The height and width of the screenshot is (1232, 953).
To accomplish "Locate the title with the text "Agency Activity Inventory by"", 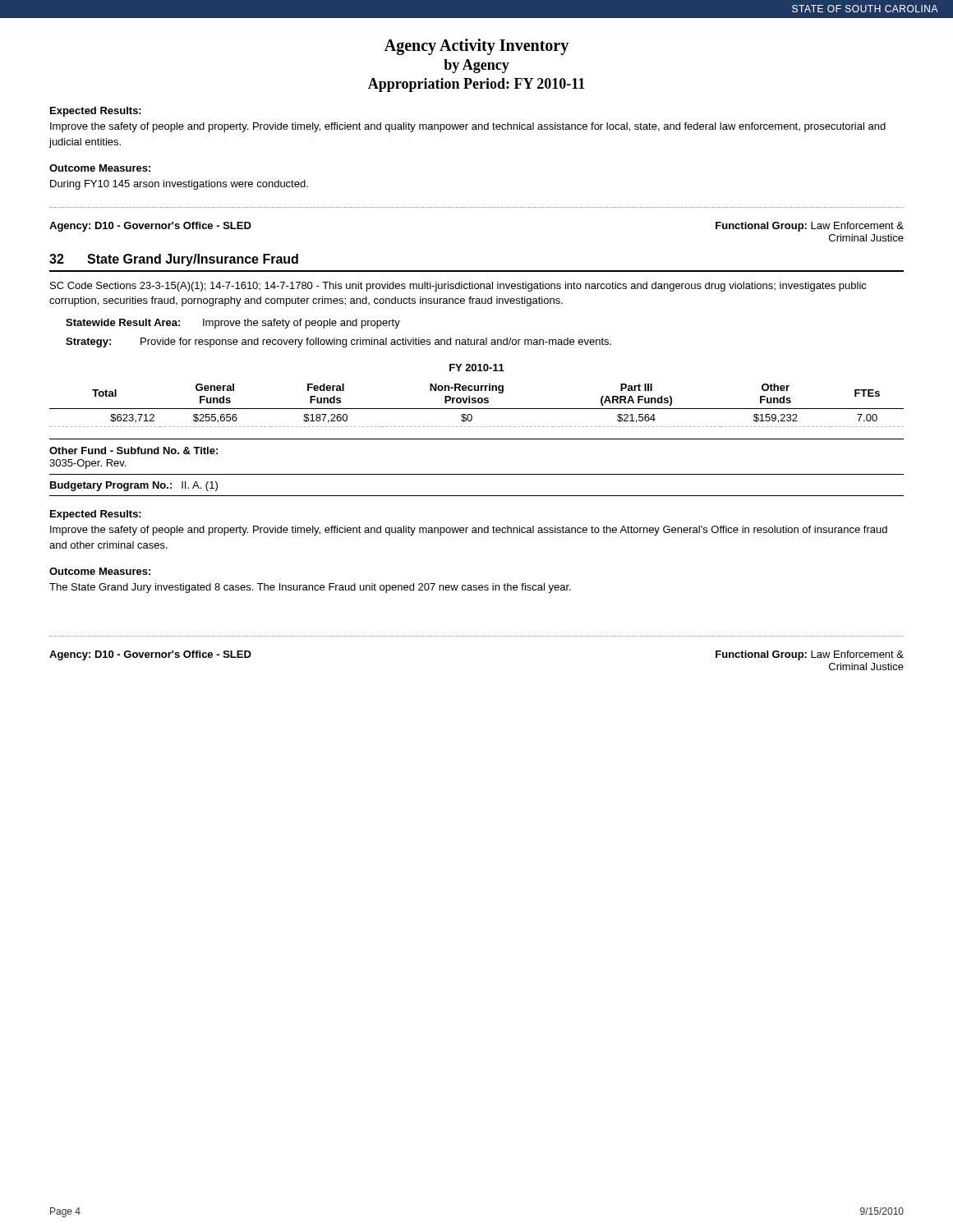I will click(x=476, y=64).
